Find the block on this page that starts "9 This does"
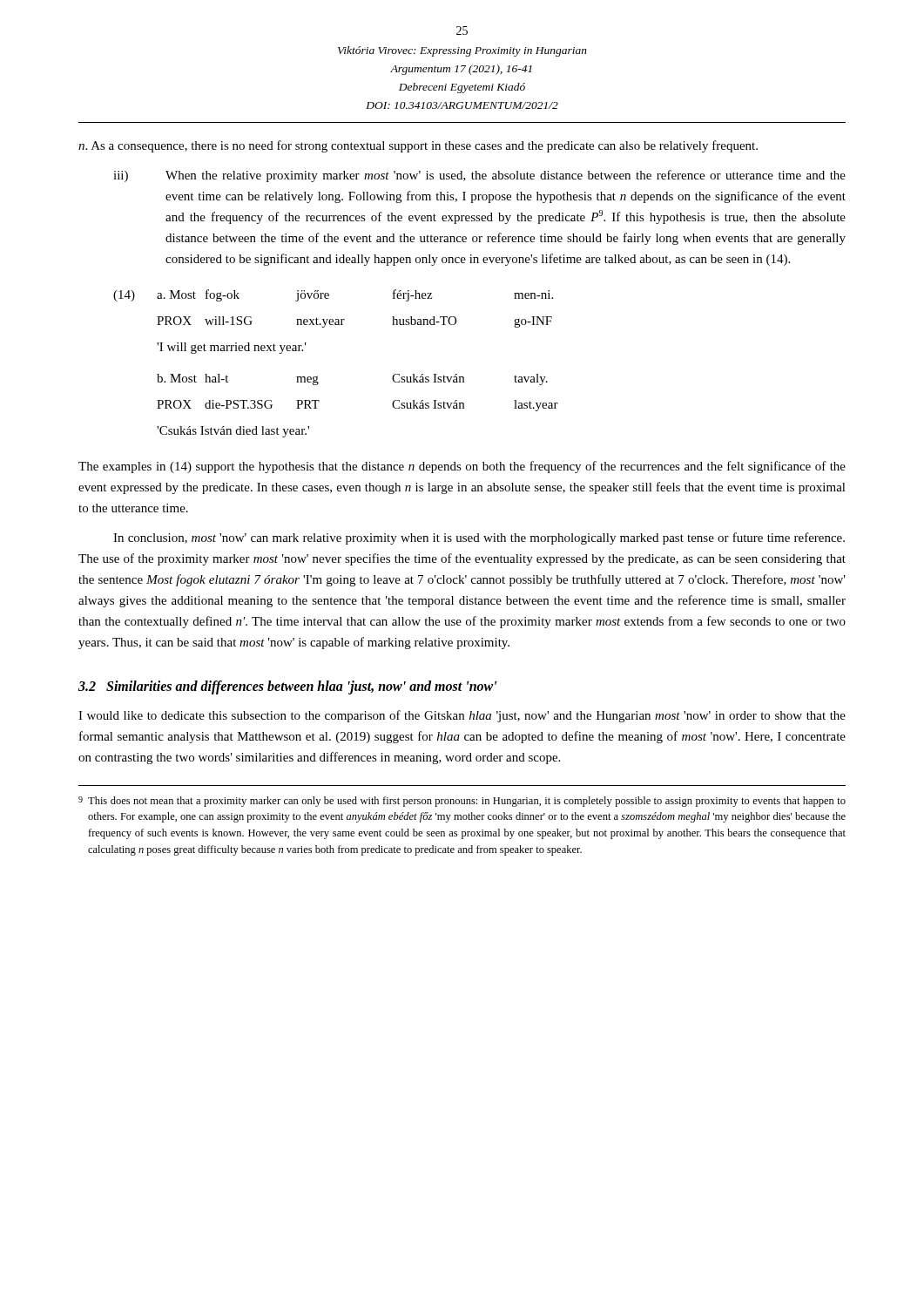 pyautogui.click(x=462, y=825)
